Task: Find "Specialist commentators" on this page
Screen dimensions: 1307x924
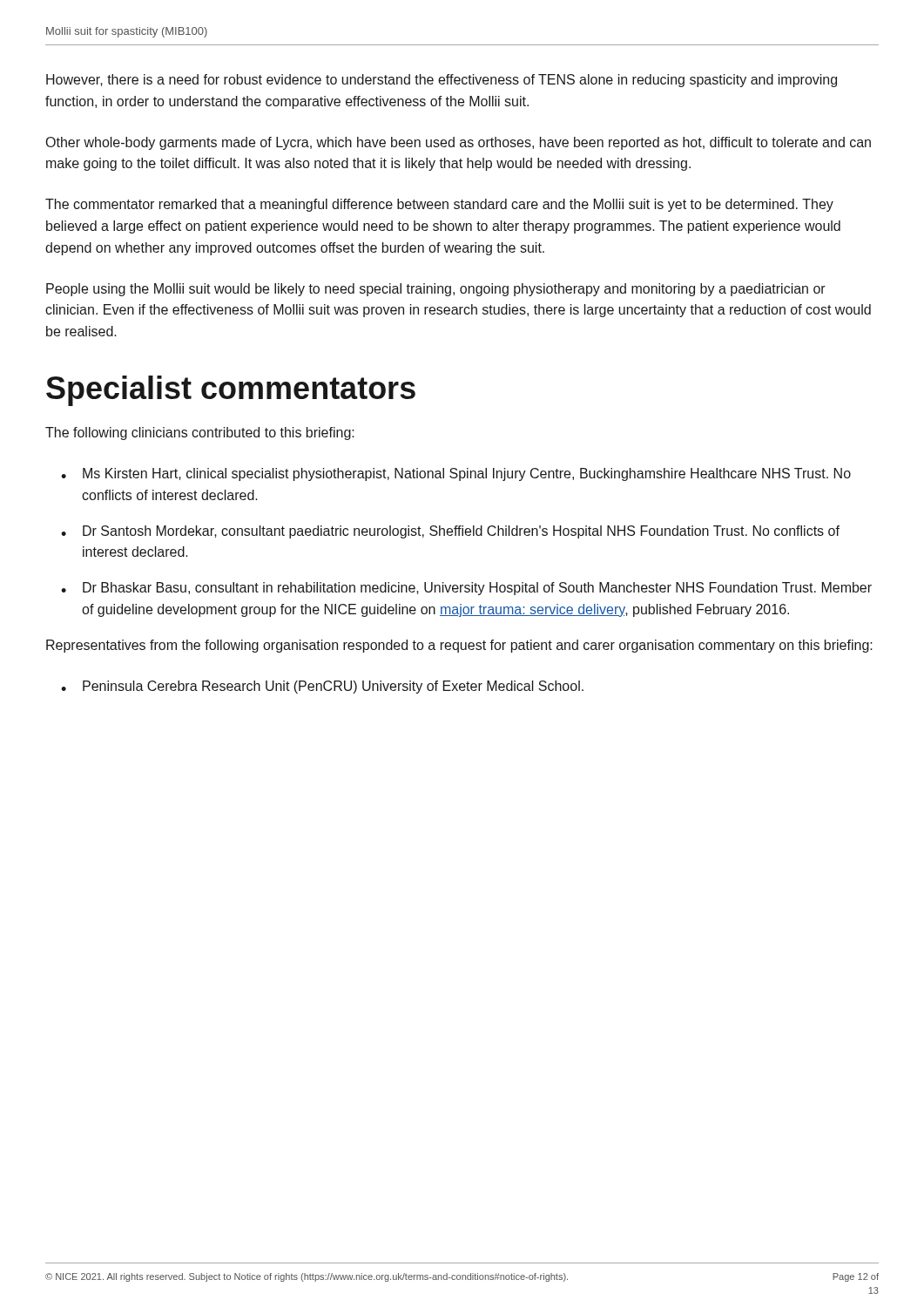Action: click(231, 388)
